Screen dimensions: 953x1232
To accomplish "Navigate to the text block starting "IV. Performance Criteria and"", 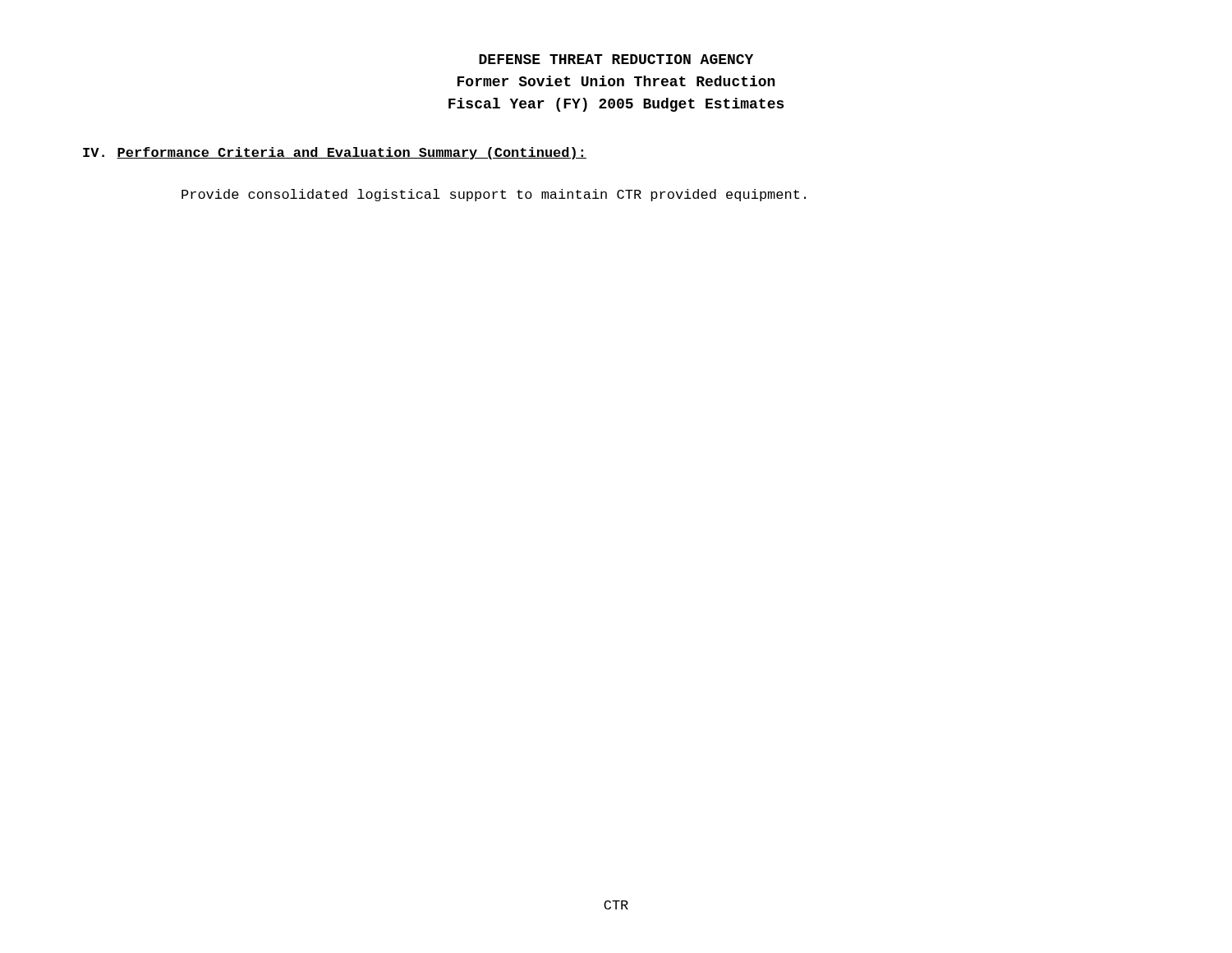I will [x=334, y=153].
